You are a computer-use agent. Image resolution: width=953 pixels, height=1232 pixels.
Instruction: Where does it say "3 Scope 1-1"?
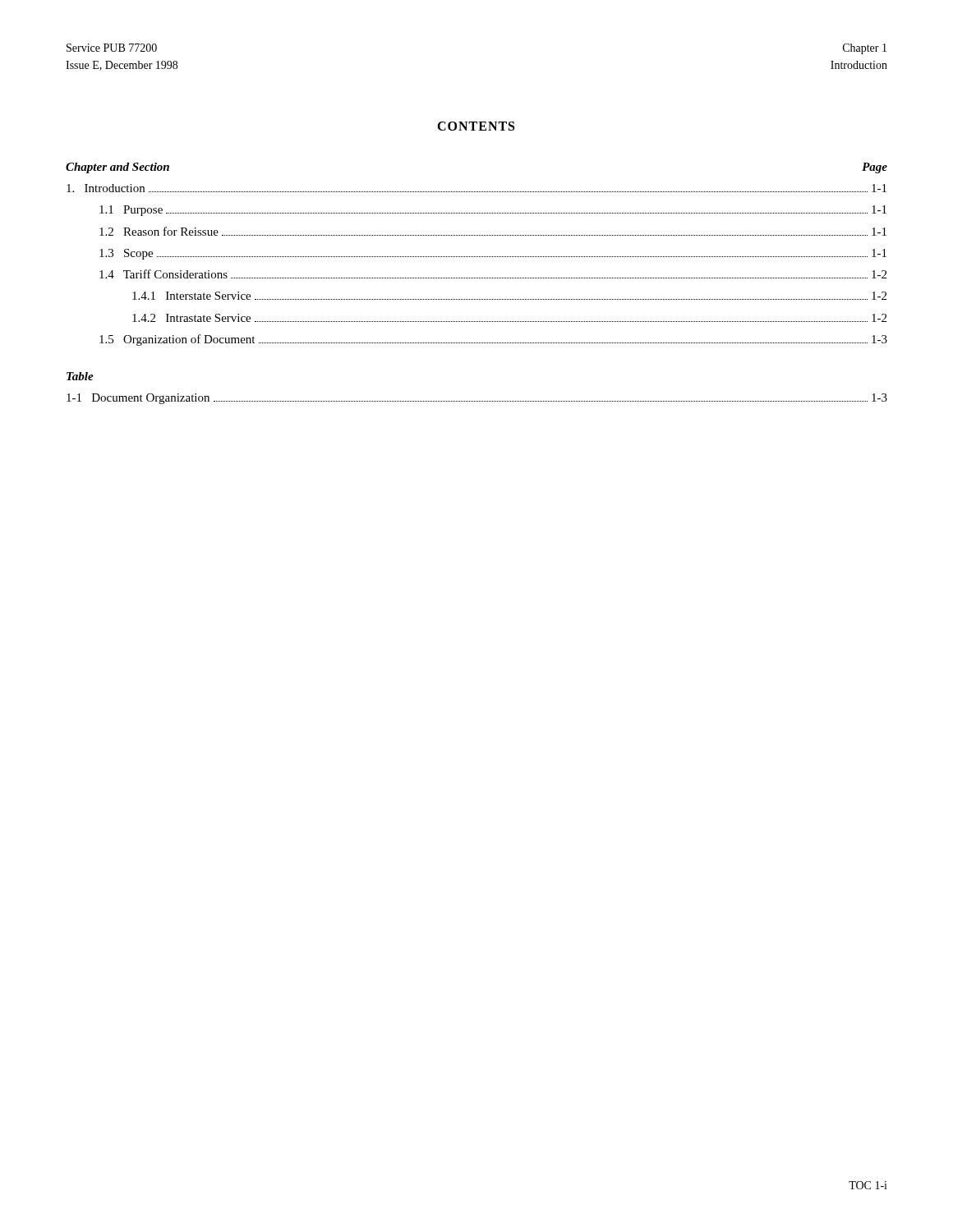pos(493,253)
